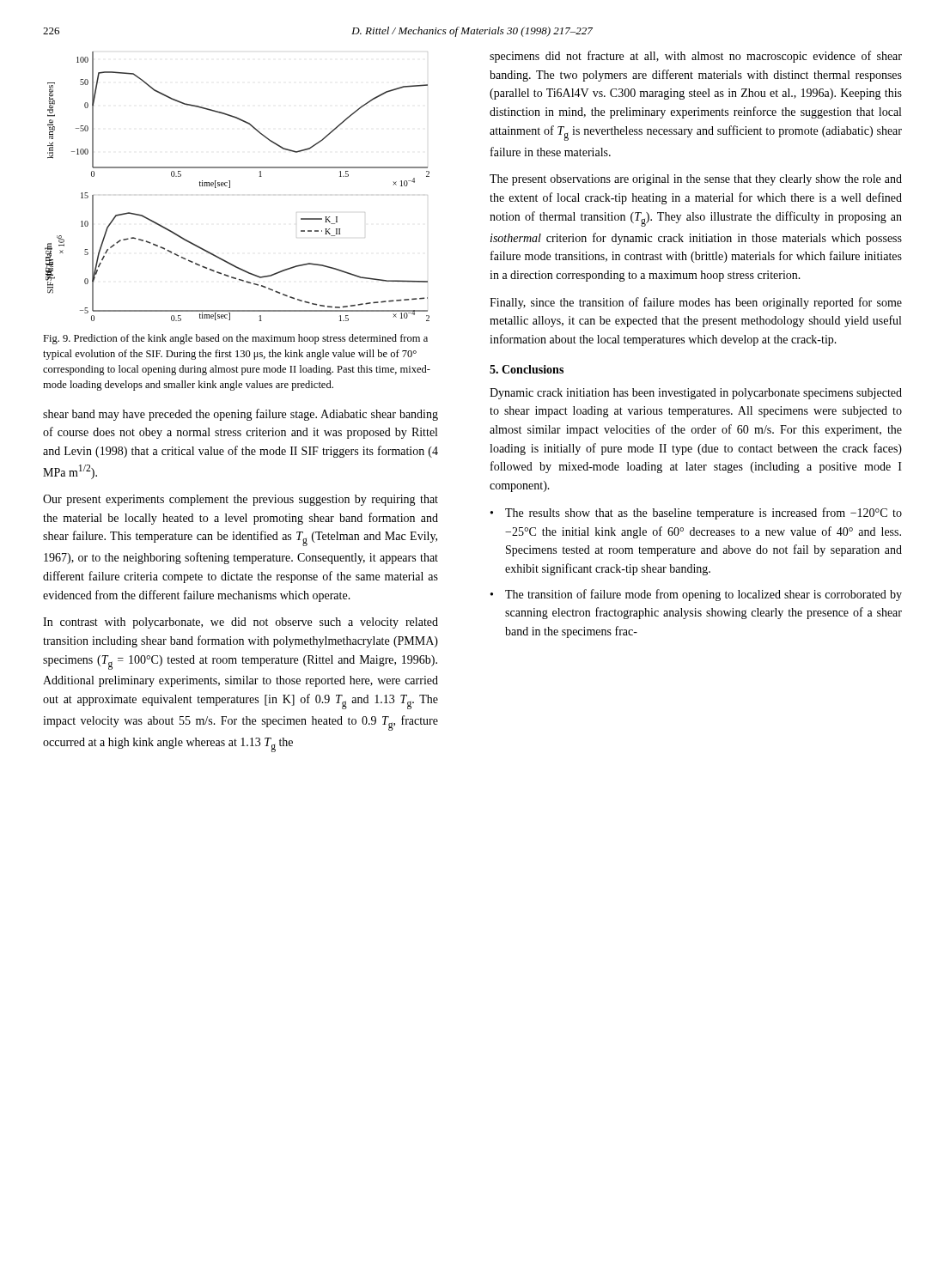The height and width of the screenshot is (1288, 944).
Task: Point to the block starting "The results show that as the baseline temperature"
Action: pyautogui.click(x=703, y=541)
